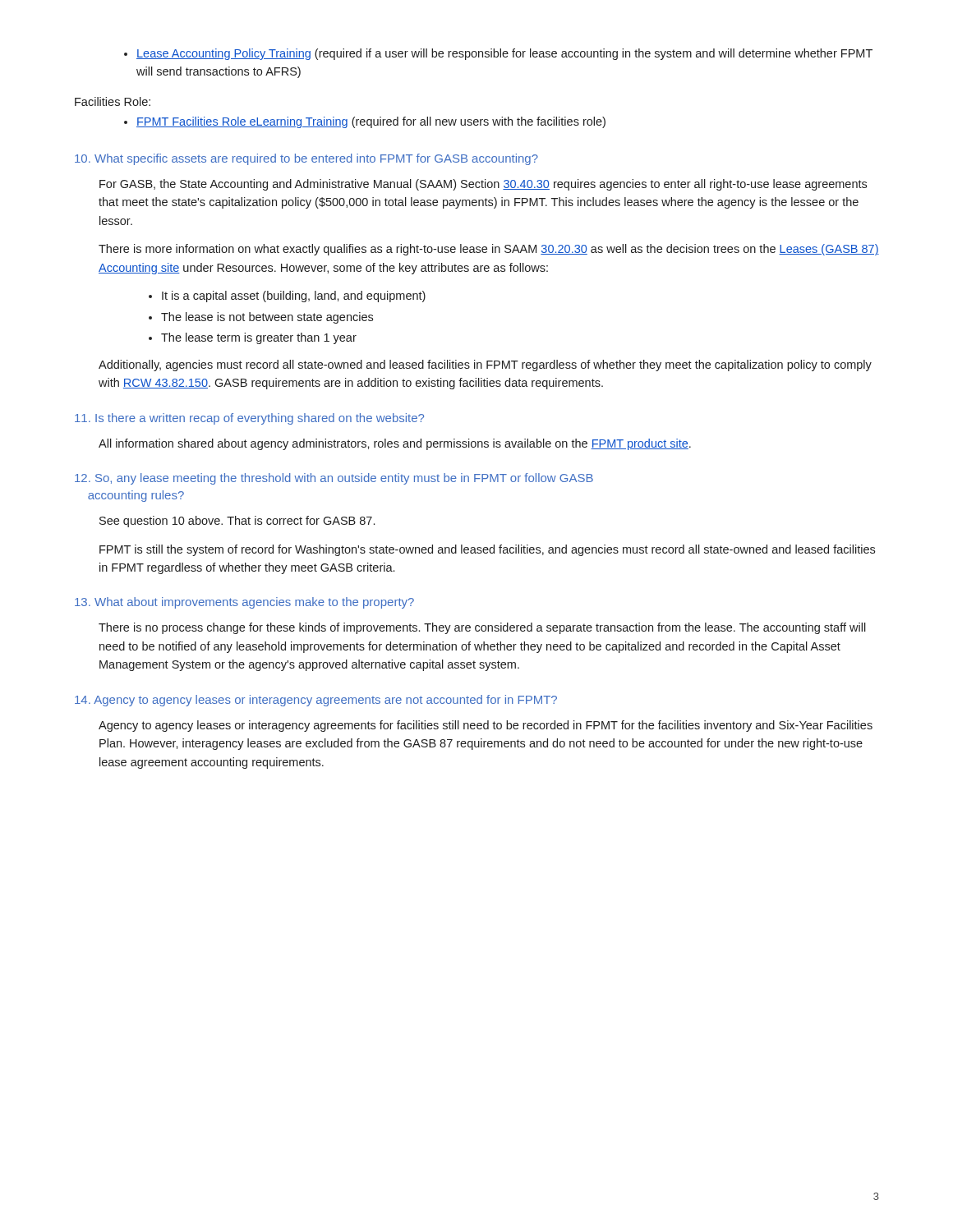Navigate to the block starting "The lease is not between state"

(x=261, y=318)
